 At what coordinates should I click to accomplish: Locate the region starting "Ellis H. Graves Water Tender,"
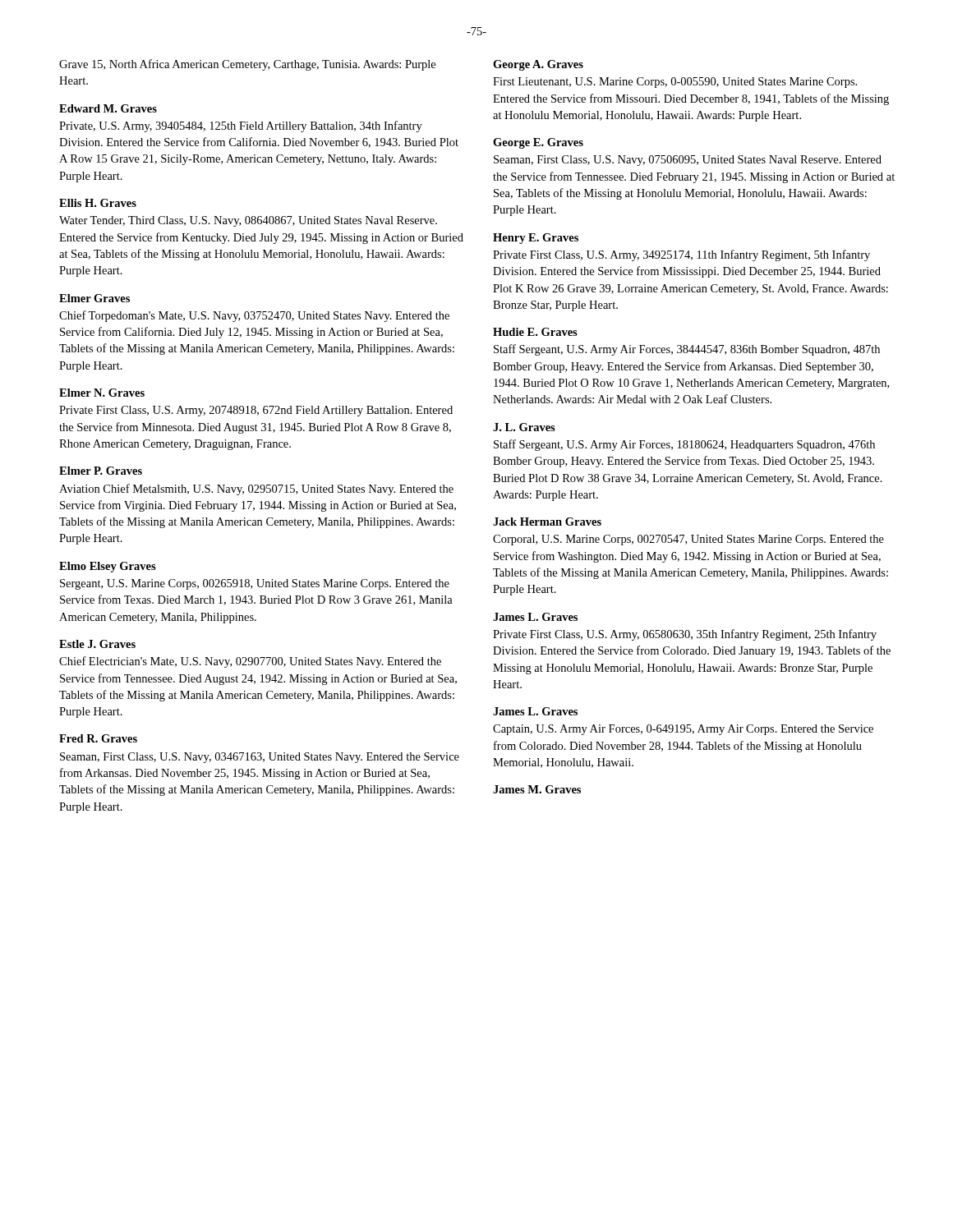pos(261,237)
